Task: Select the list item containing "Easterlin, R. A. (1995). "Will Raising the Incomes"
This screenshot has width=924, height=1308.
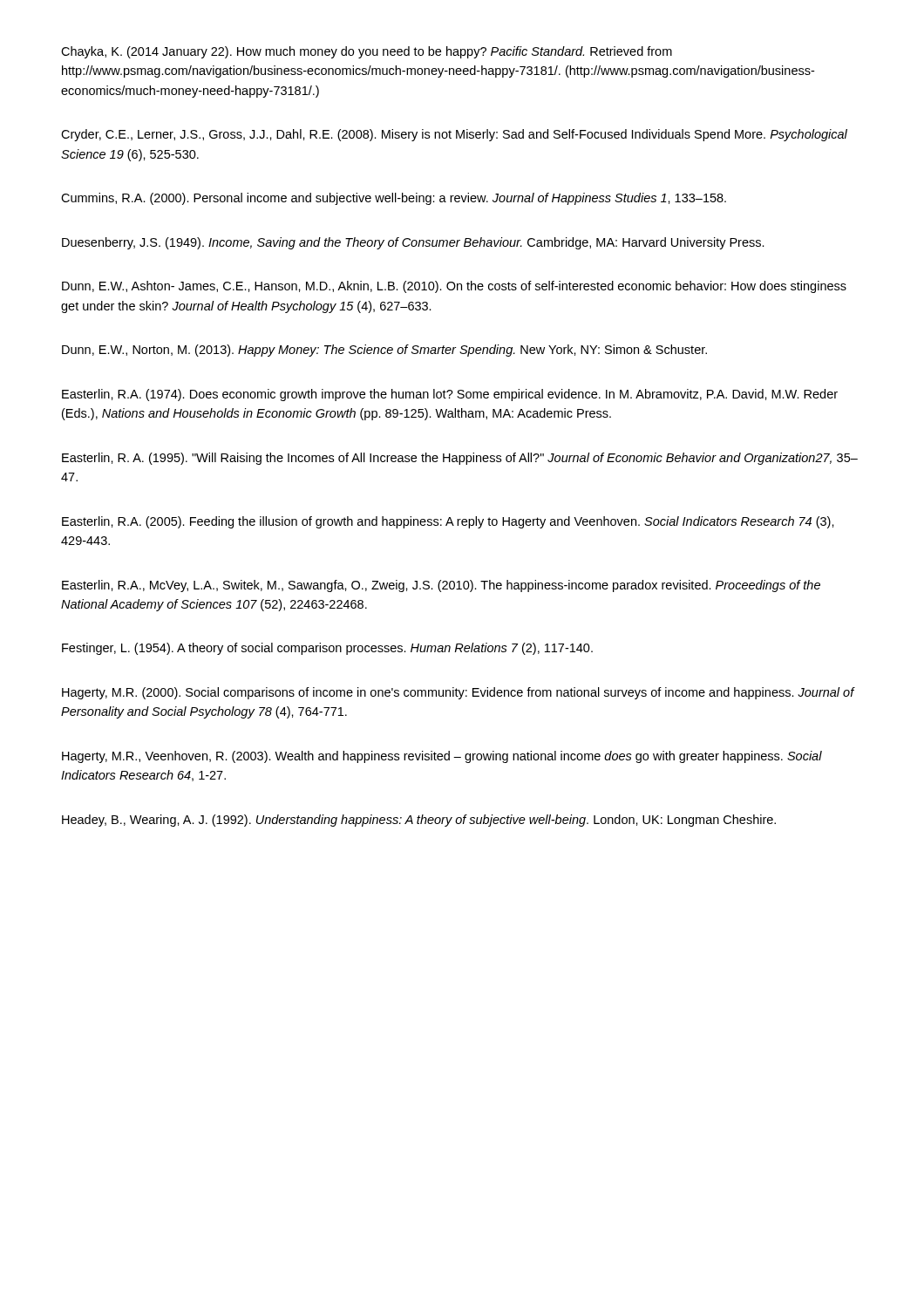Action: pos(459,467)
